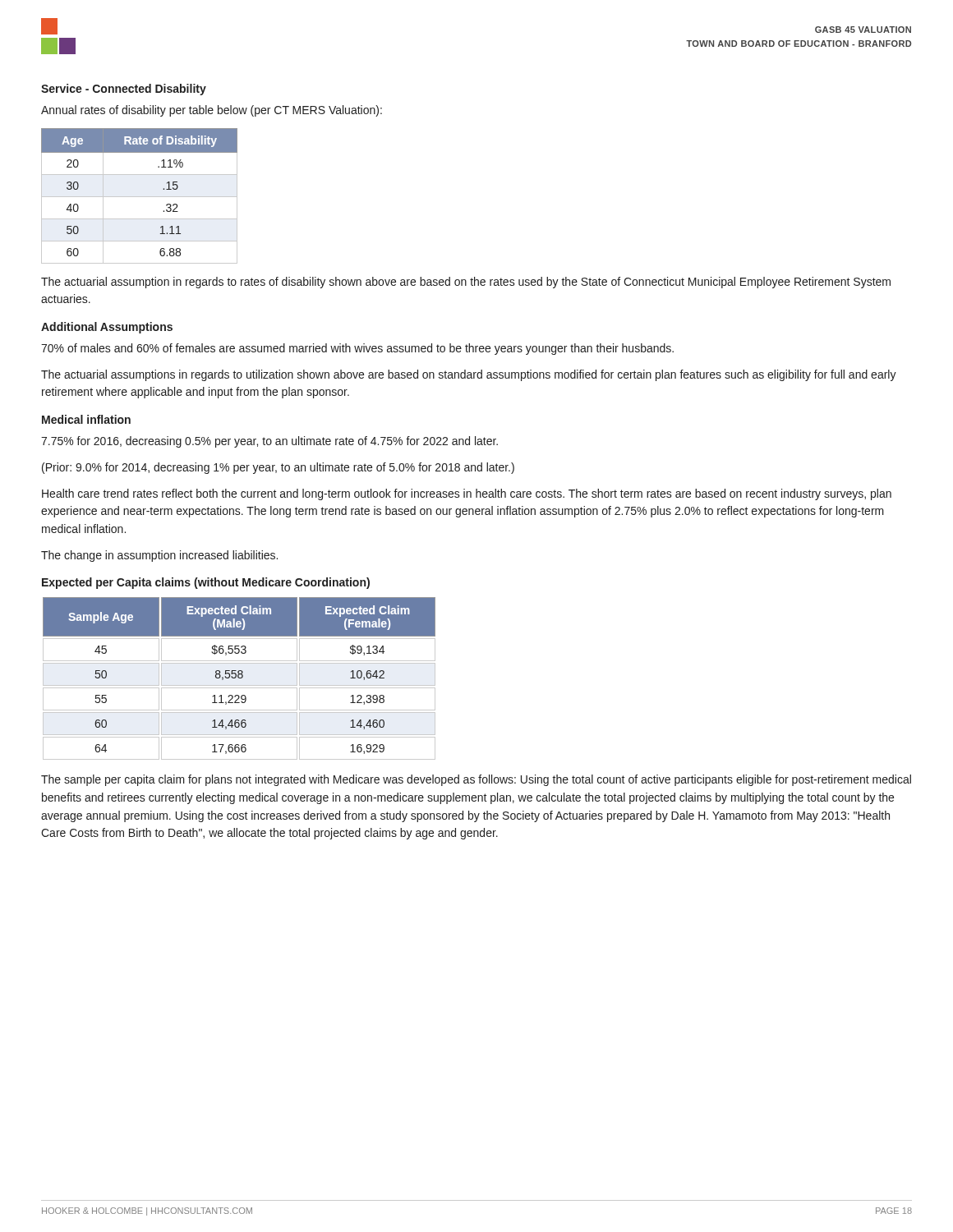This screenshot has height=1232, width=953.
Task: Find the block on this page that starts "The actuarial assumption in regards"
Action: 466,290
